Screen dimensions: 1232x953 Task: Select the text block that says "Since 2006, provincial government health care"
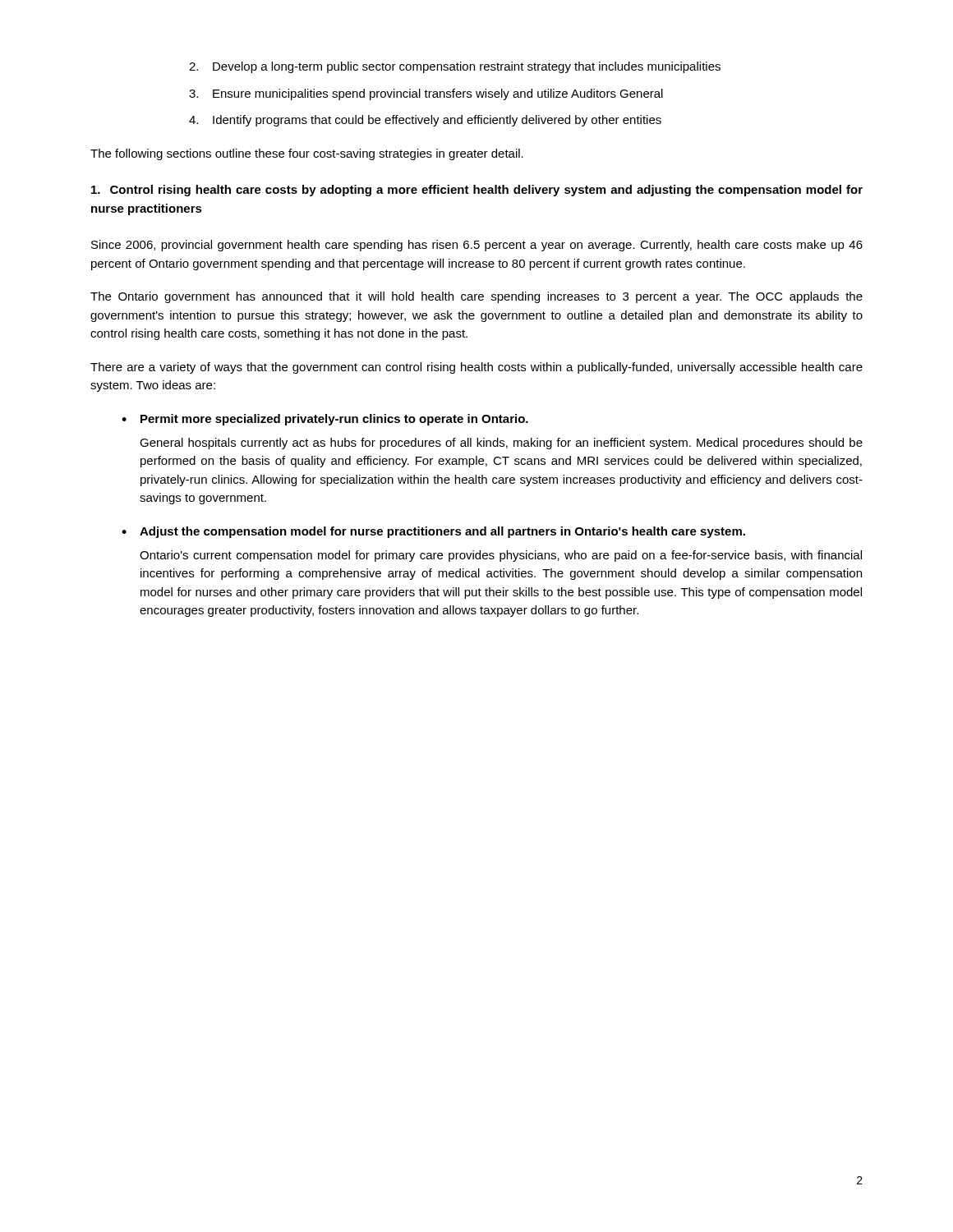(476, 254)
